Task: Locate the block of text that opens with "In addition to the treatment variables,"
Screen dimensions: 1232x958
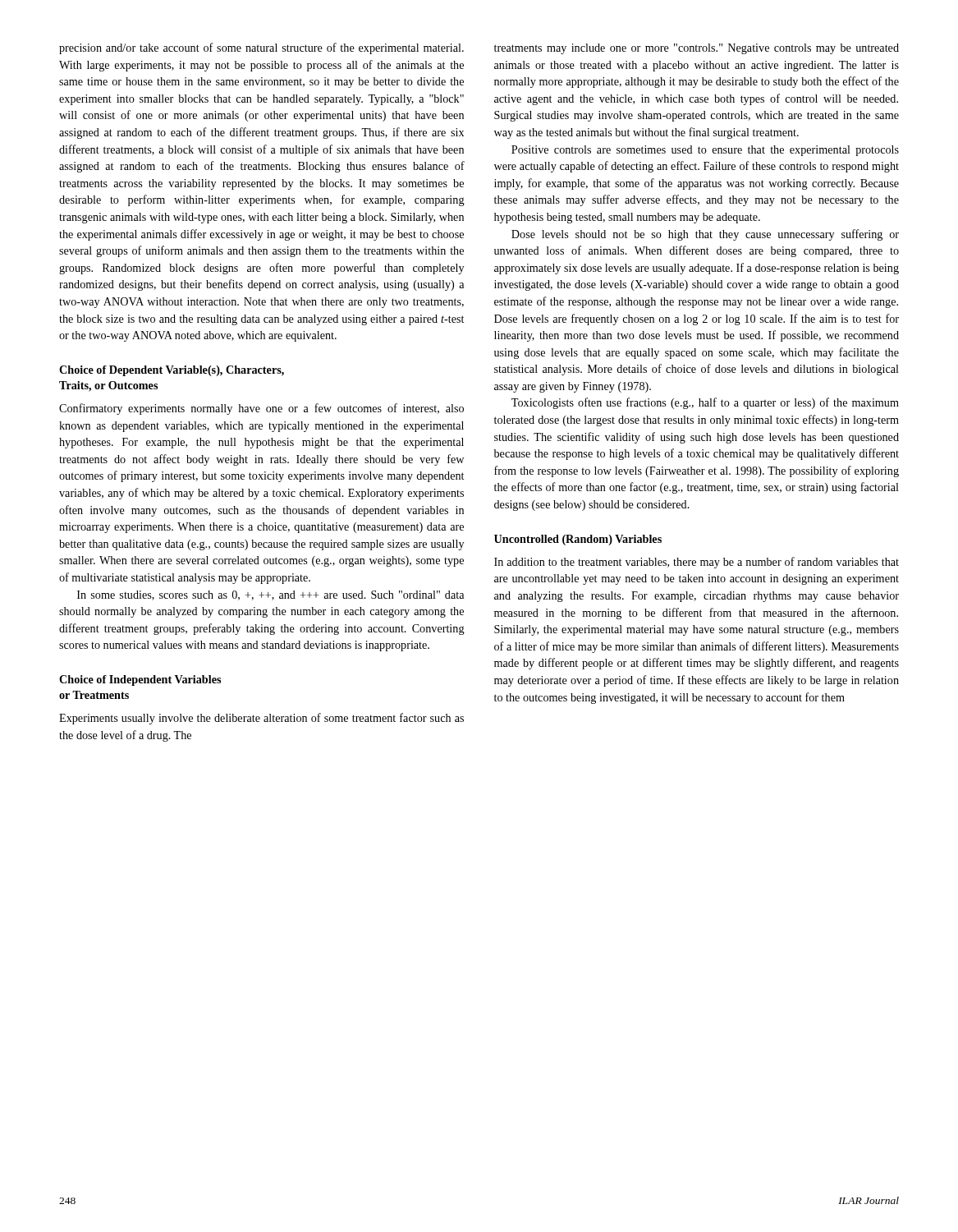Action: pos(696,630)
